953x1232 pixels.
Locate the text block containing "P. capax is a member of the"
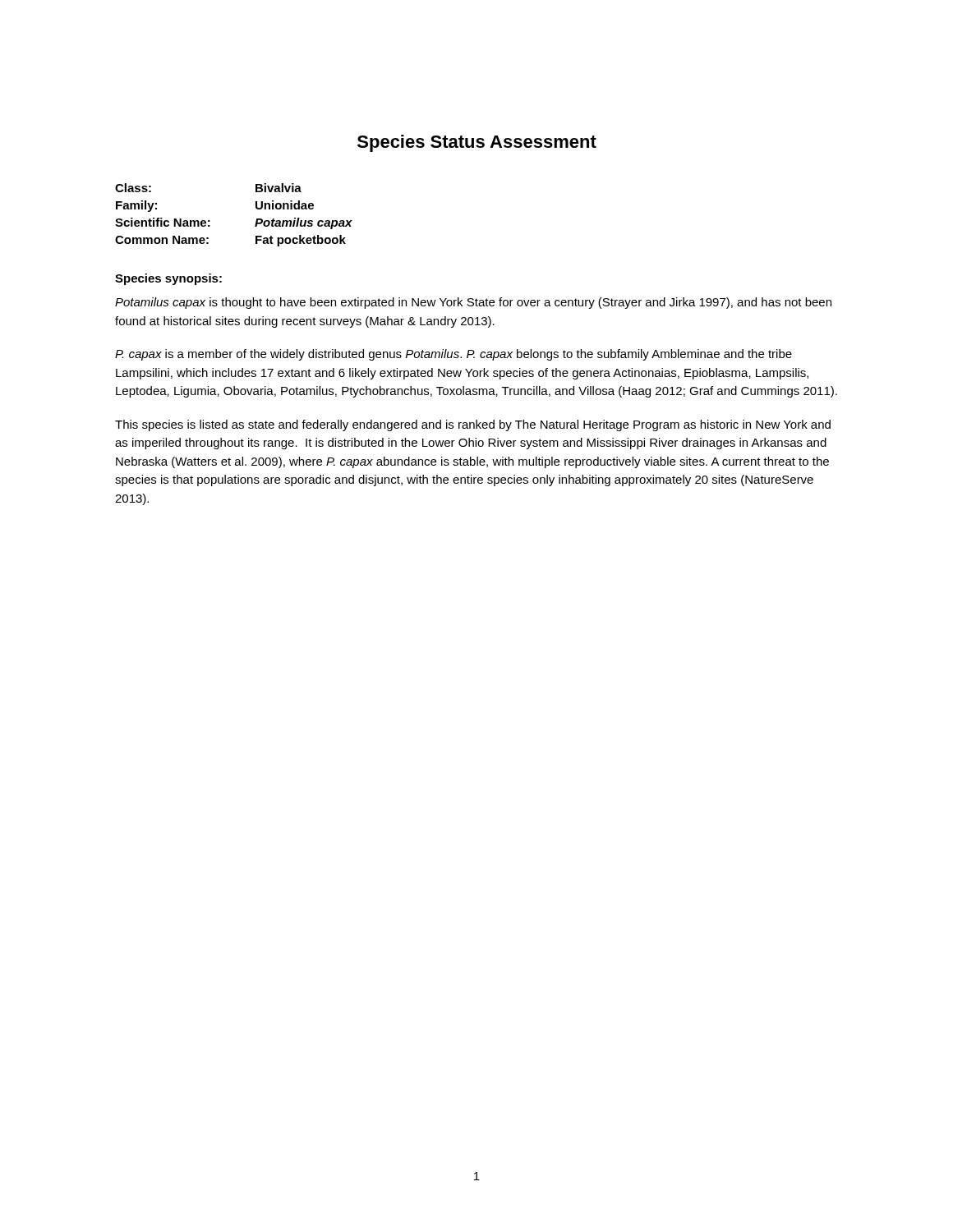click(476, 372)
